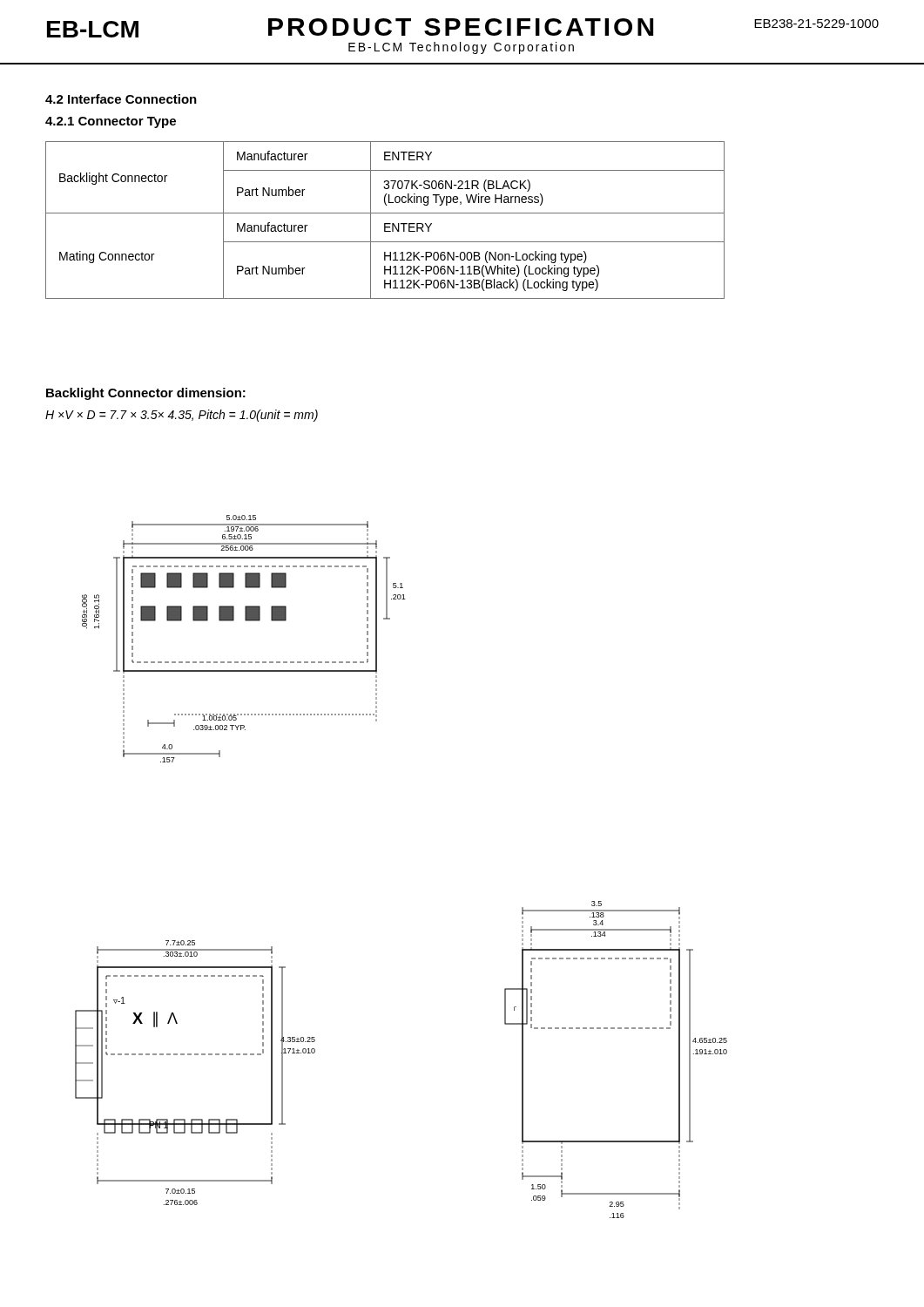
Task: Point to the block starting "4.2.1 Connector Type"
Action: (x=111, y=121)
